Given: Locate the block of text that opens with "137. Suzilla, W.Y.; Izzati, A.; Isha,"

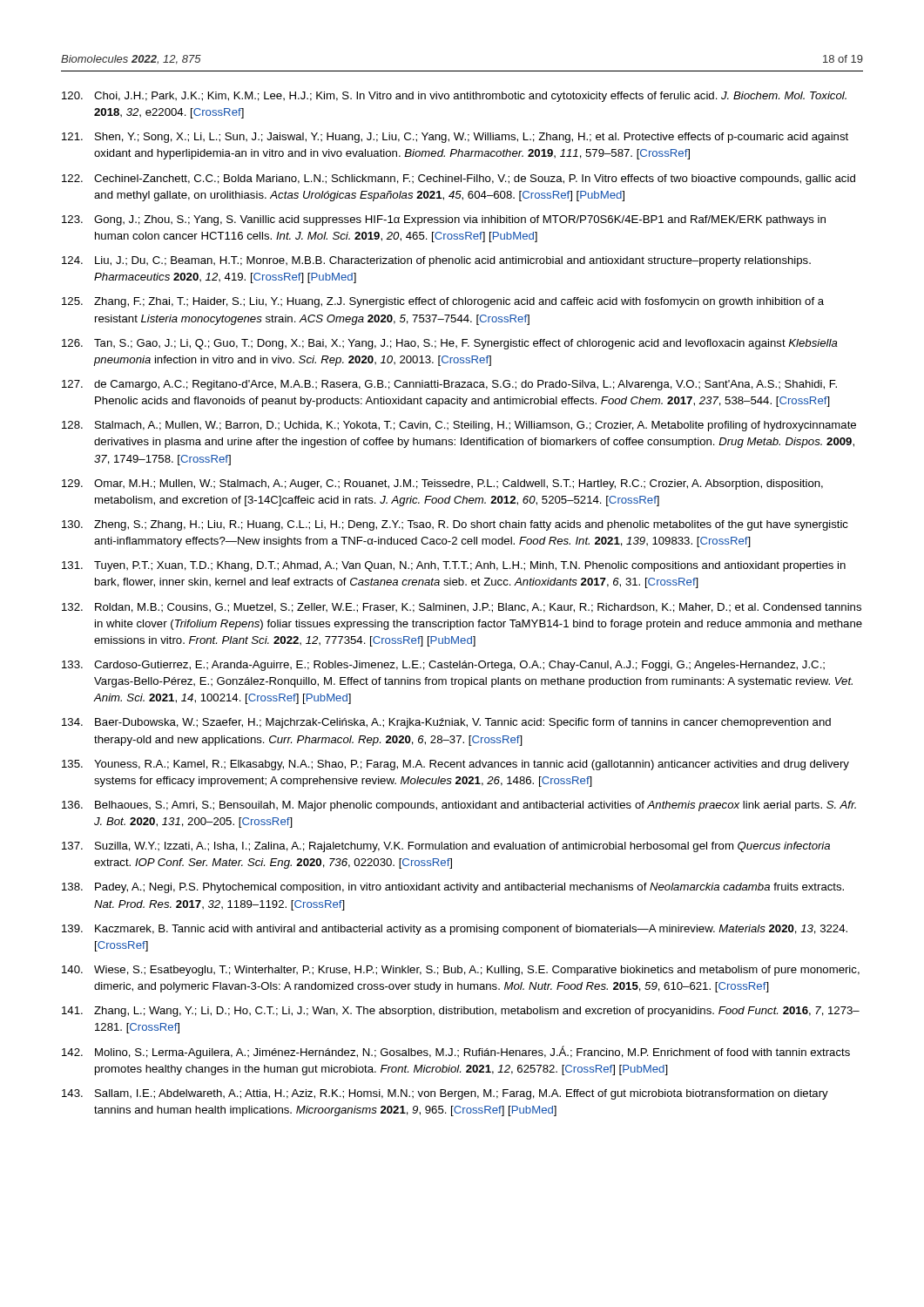Looking at the screenshot, I should click(x=462, y=854).
